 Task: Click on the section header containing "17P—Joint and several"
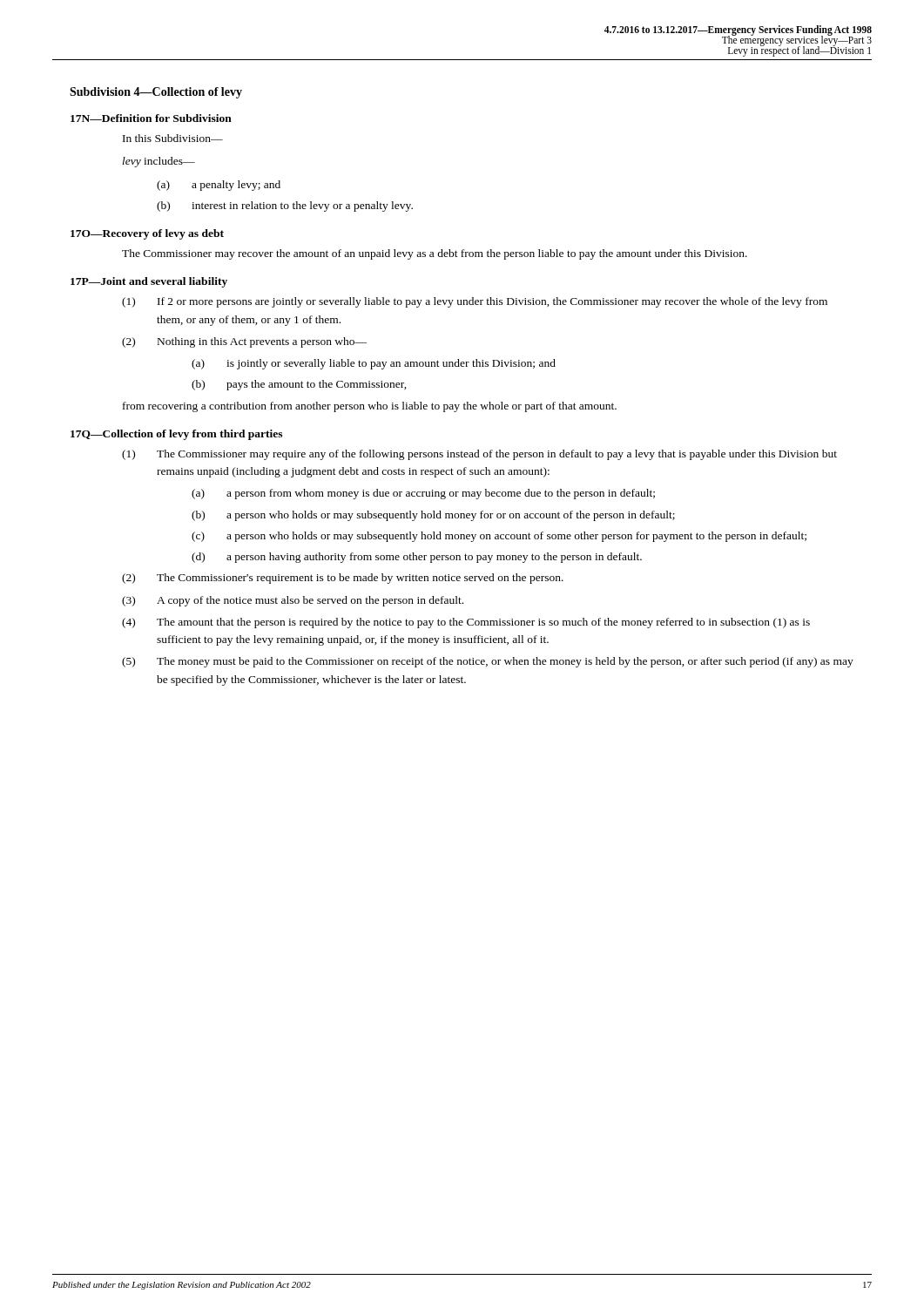pyautogui.click(x=149, y=281)
